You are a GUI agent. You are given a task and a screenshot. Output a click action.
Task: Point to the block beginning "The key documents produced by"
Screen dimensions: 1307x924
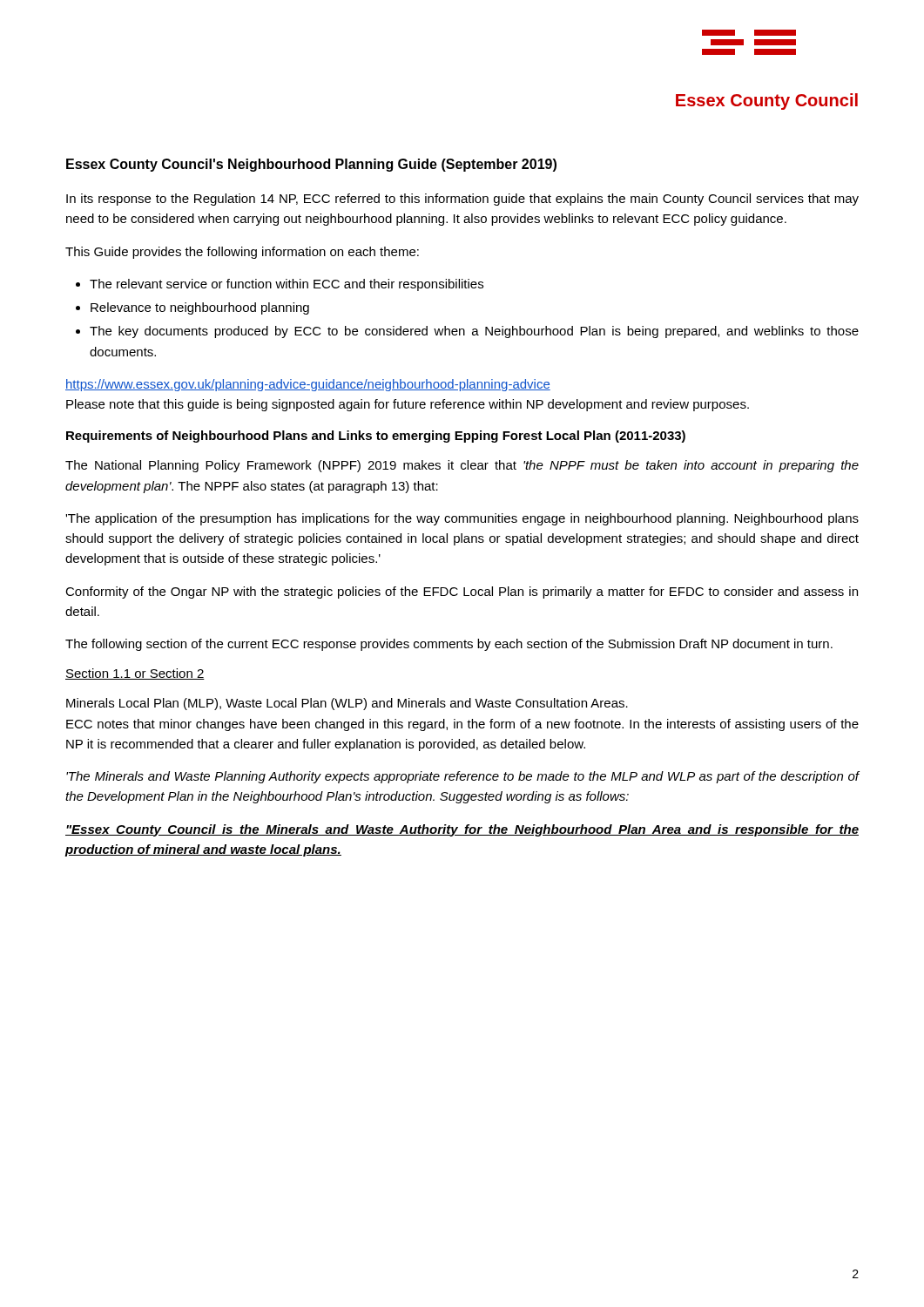[x=474, y=341]
